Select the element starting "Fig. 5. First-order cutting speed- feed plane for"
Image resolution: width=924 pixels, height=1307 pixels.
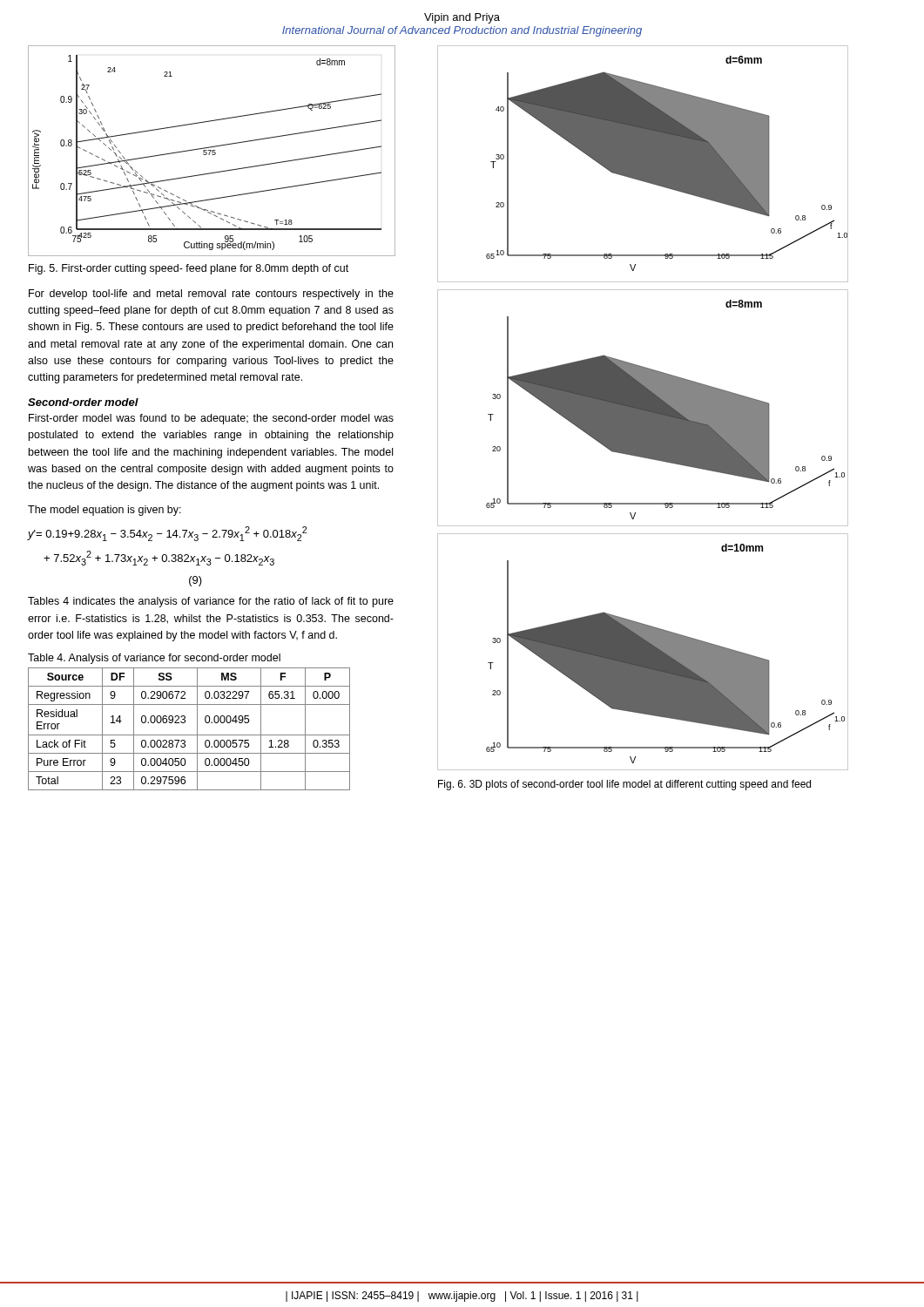coord(188,268)
